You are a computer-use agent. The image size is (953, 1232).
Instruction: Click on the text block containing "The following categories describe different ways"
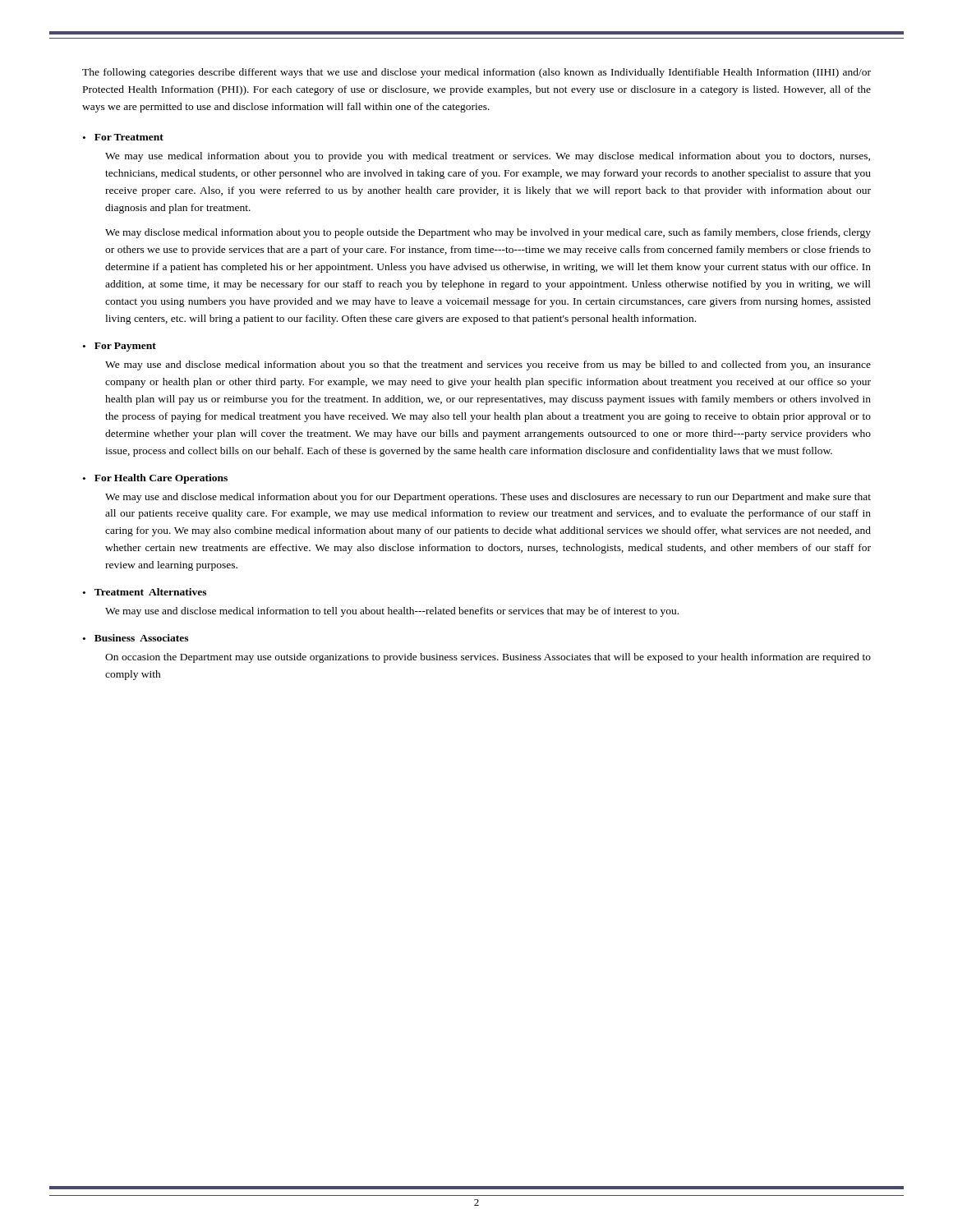coord(476,89)
